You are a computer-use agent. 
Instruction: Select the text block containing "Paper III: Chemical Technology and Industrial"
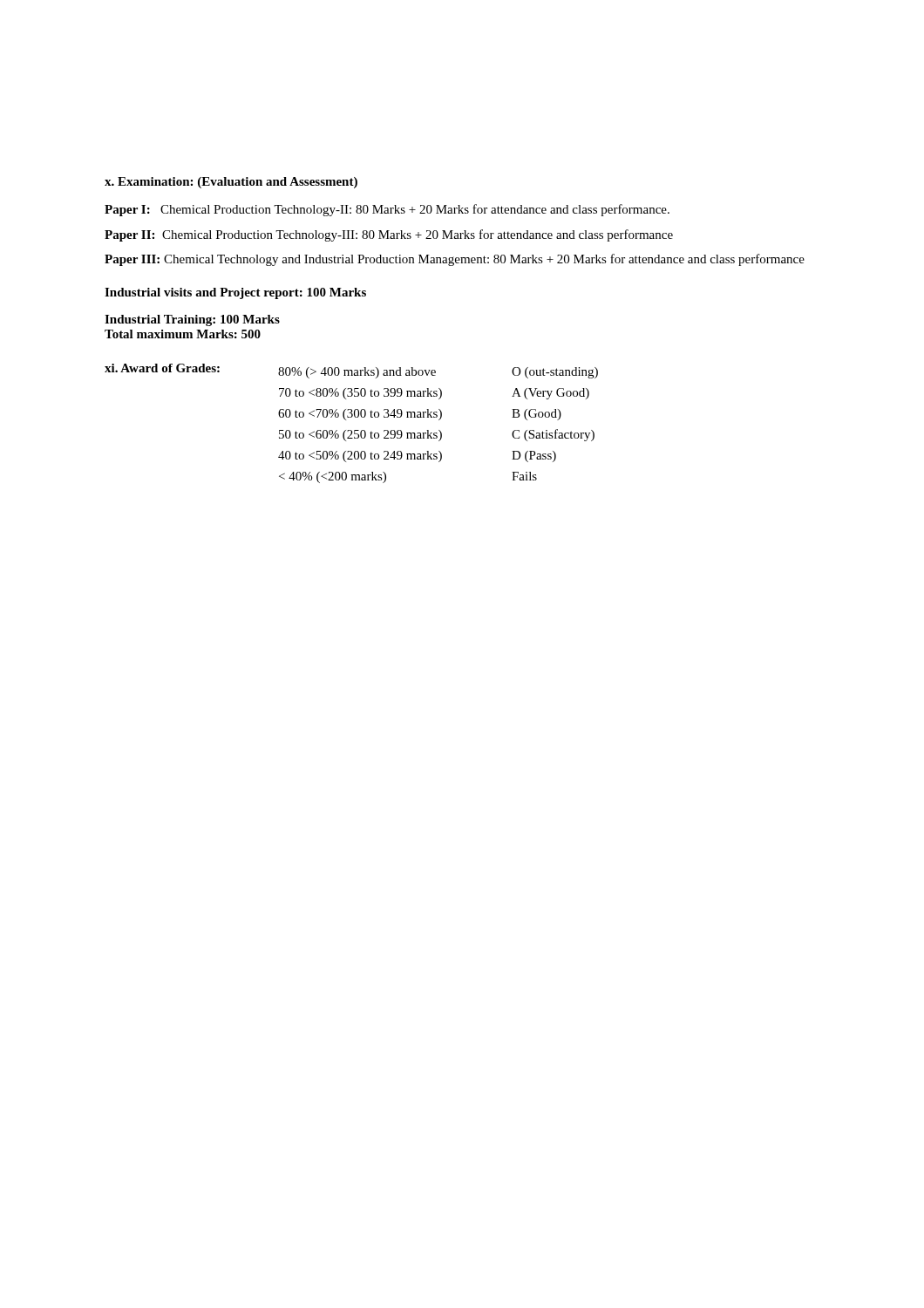pos(455,259)
